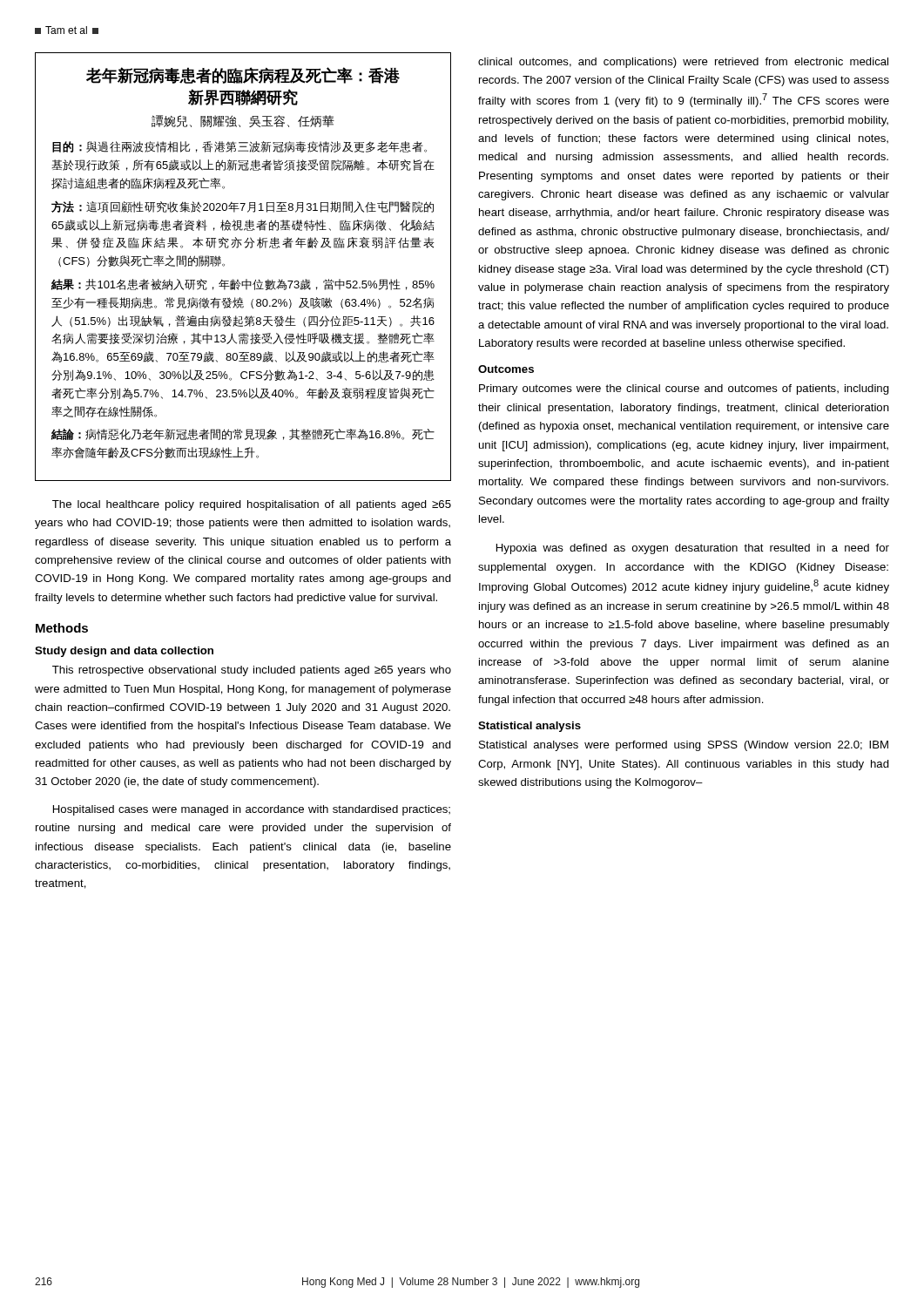Locate the text block that reads "The local healthcare policy required hospitalisation"
Viewport: 924px width, 1307px height.
pyautogui.click(x=243, y=551)
